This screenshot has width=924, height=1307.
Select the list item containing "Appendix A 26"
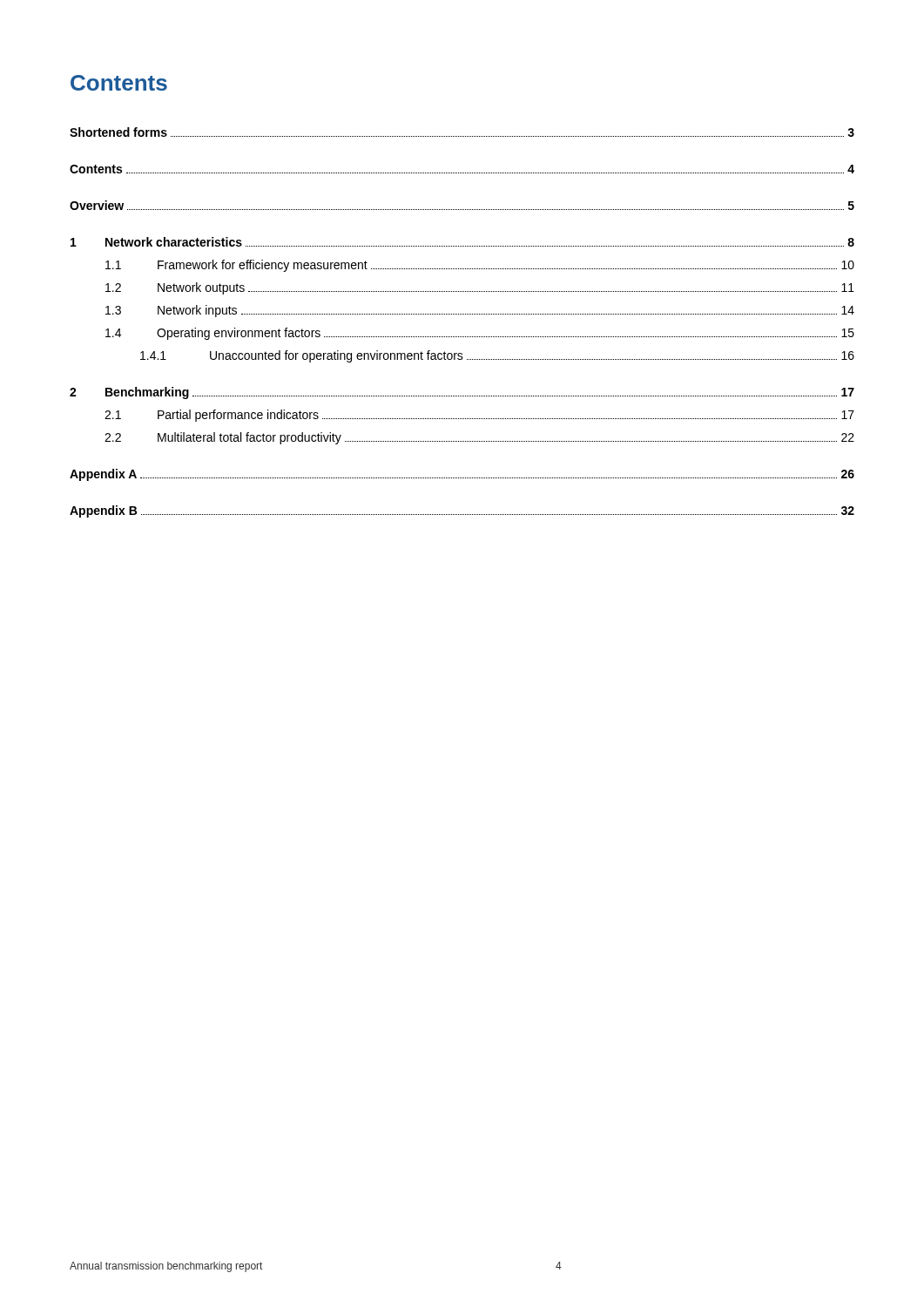pyautogui.click(x=462, y=474)
